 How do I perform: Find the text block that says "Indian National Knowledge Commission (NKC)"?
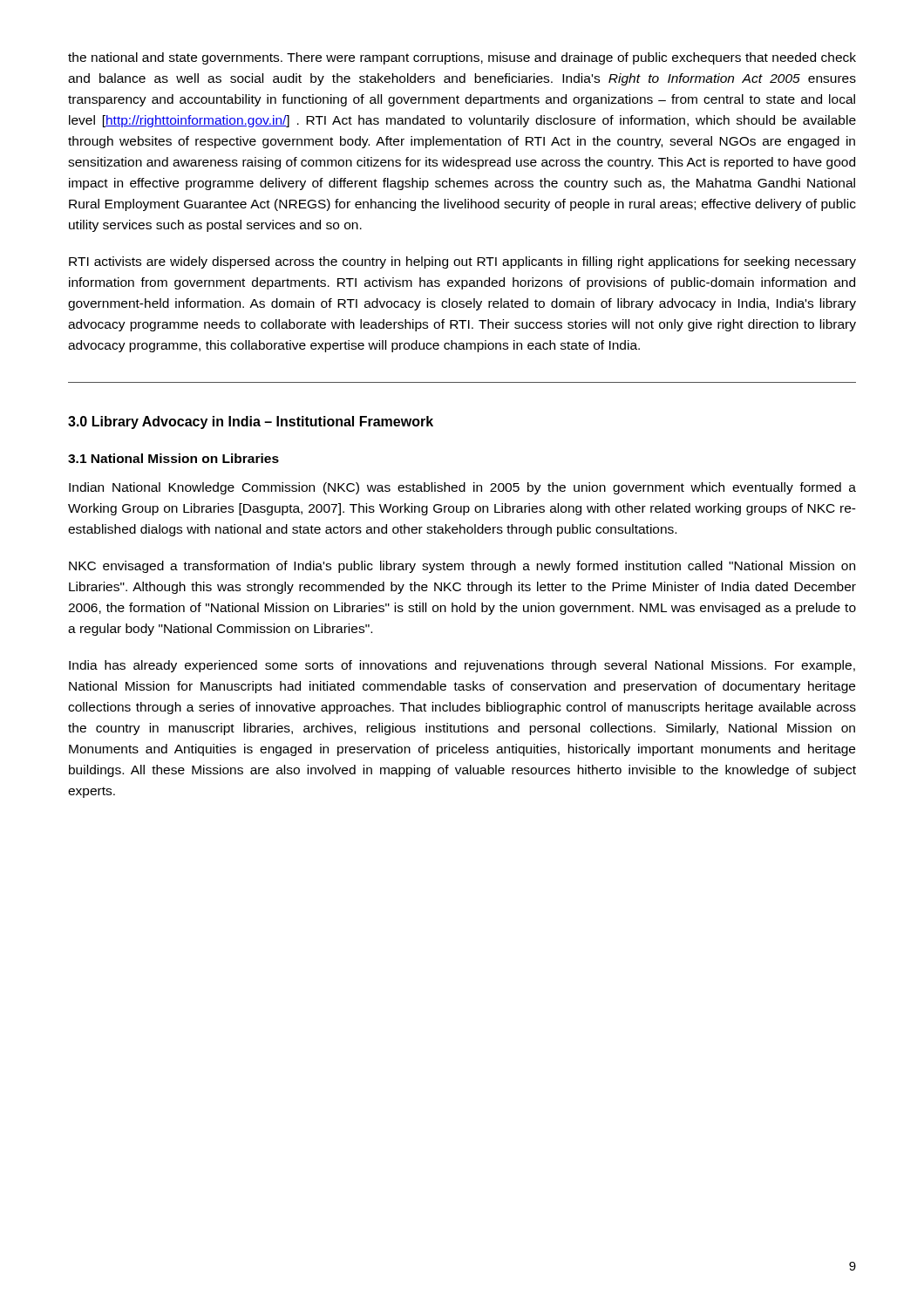coord(462,508)
